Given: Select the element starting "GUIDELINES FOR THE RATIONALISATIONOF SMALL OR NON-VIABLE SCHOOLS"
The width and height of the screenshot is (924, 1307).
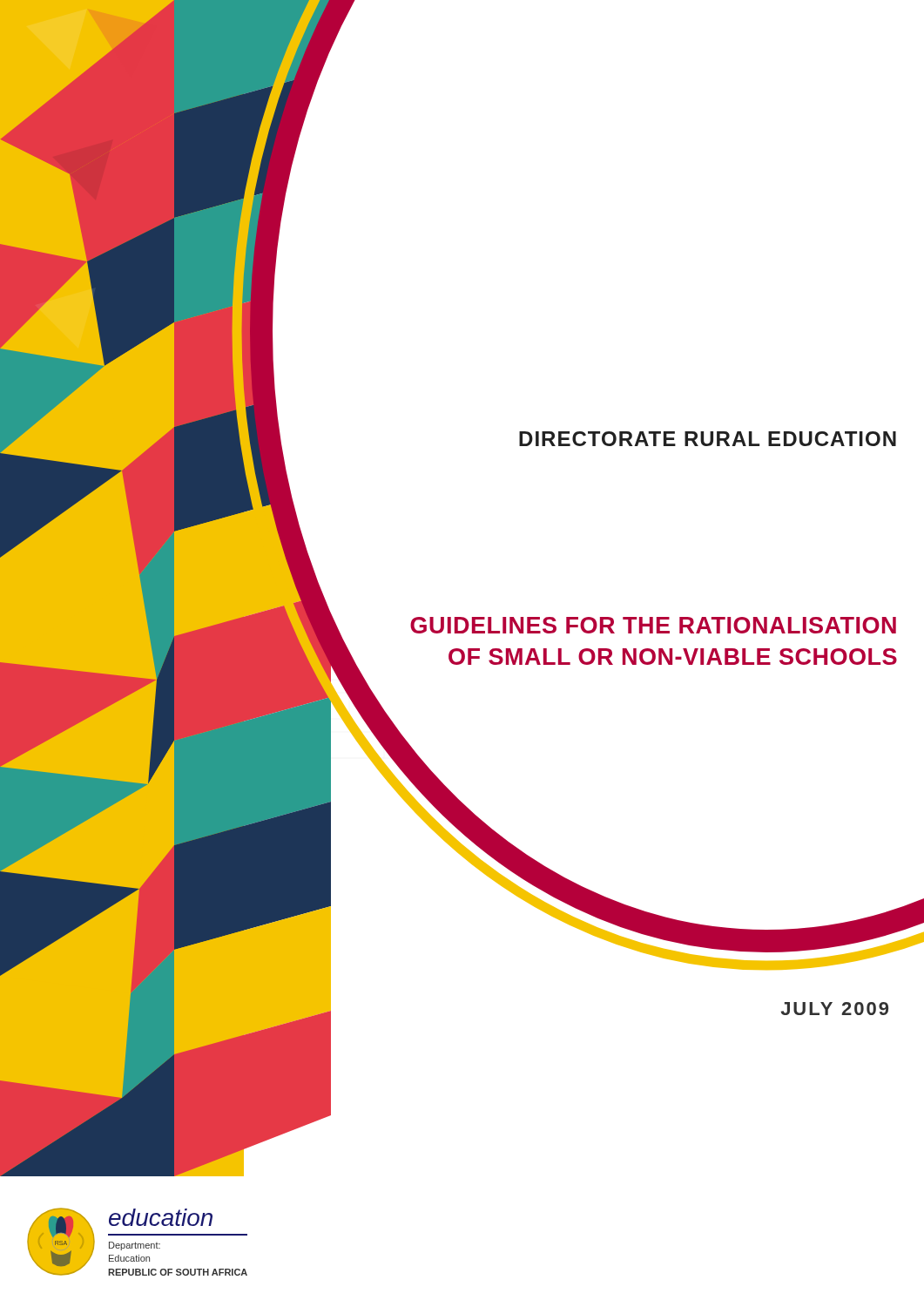Looking at the screenshot, I should point(654,642).
